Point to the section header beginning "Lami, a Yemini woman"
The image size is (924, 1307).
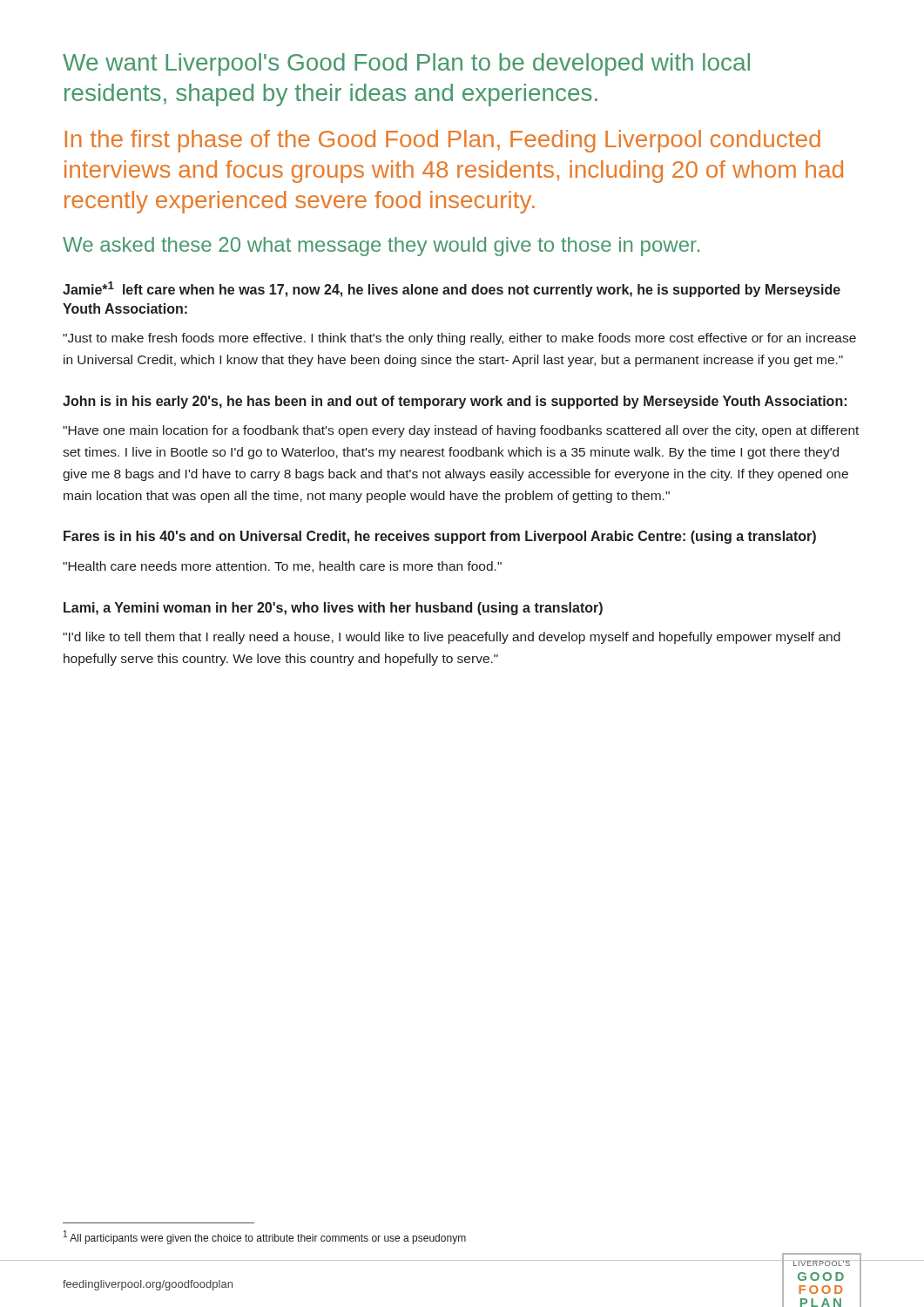tap(333, 607)
